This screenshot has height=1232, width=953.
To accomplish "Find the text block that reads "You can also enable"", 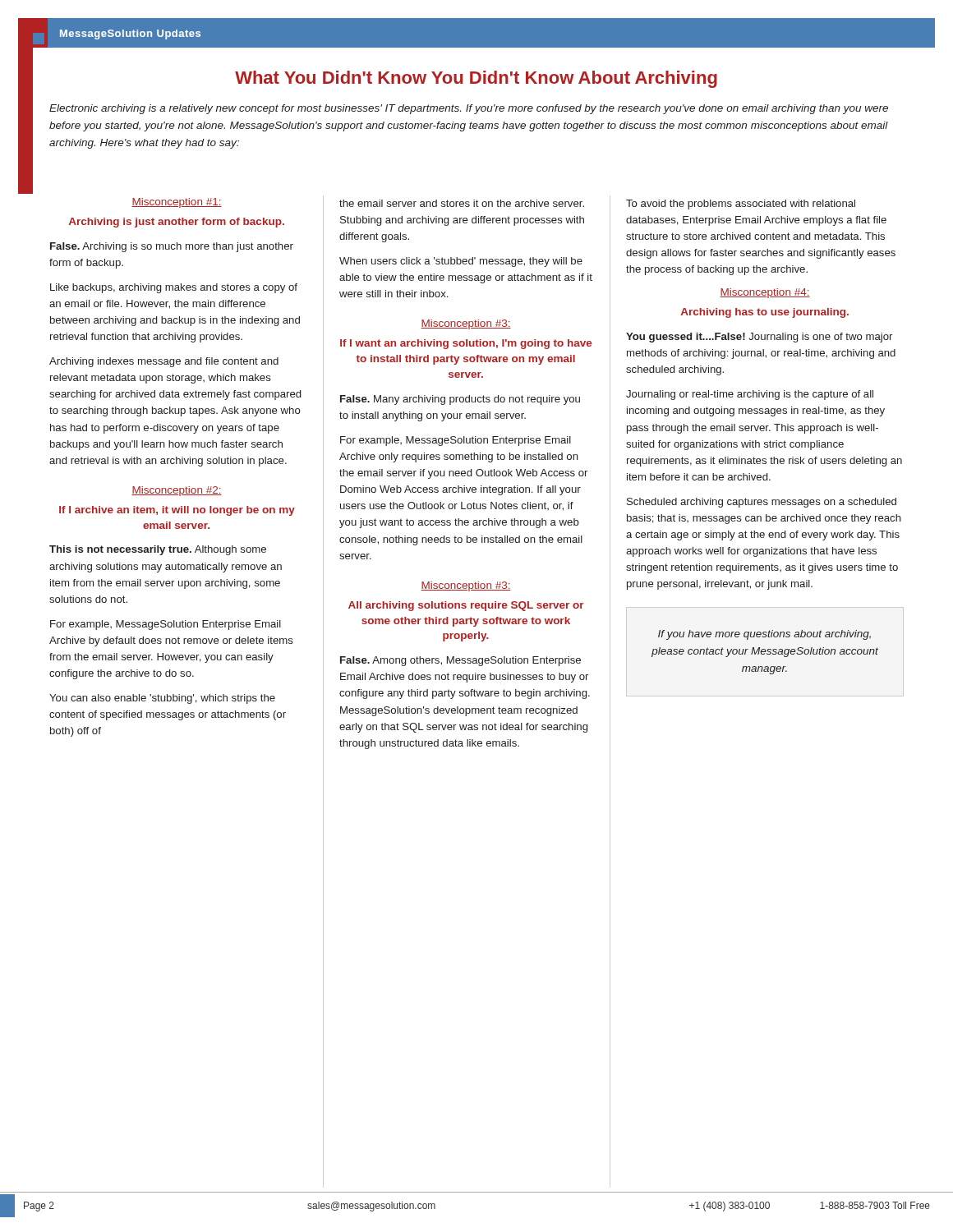I will point(168,714).
